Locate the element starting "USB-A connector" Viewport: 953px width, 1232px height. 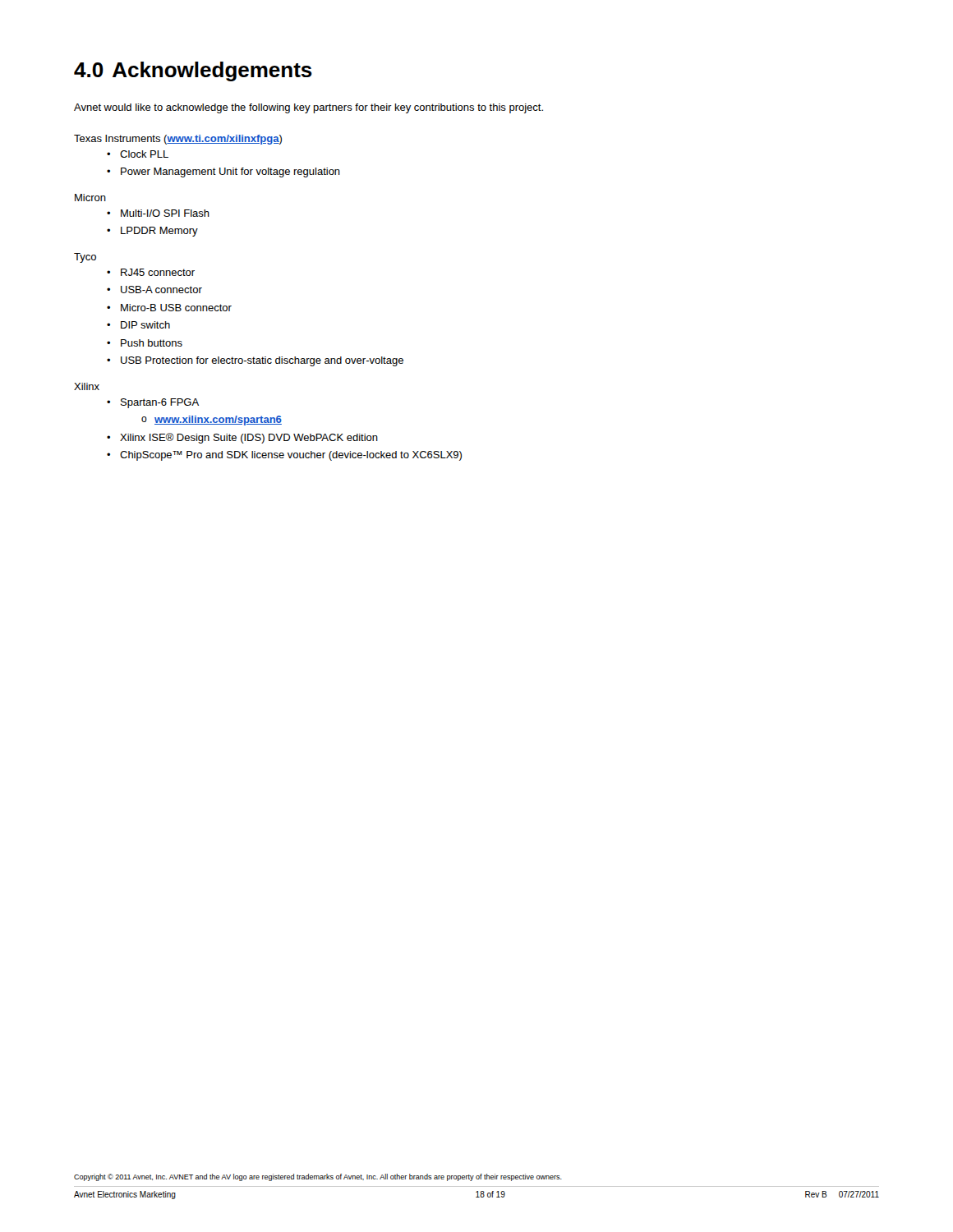161,290
